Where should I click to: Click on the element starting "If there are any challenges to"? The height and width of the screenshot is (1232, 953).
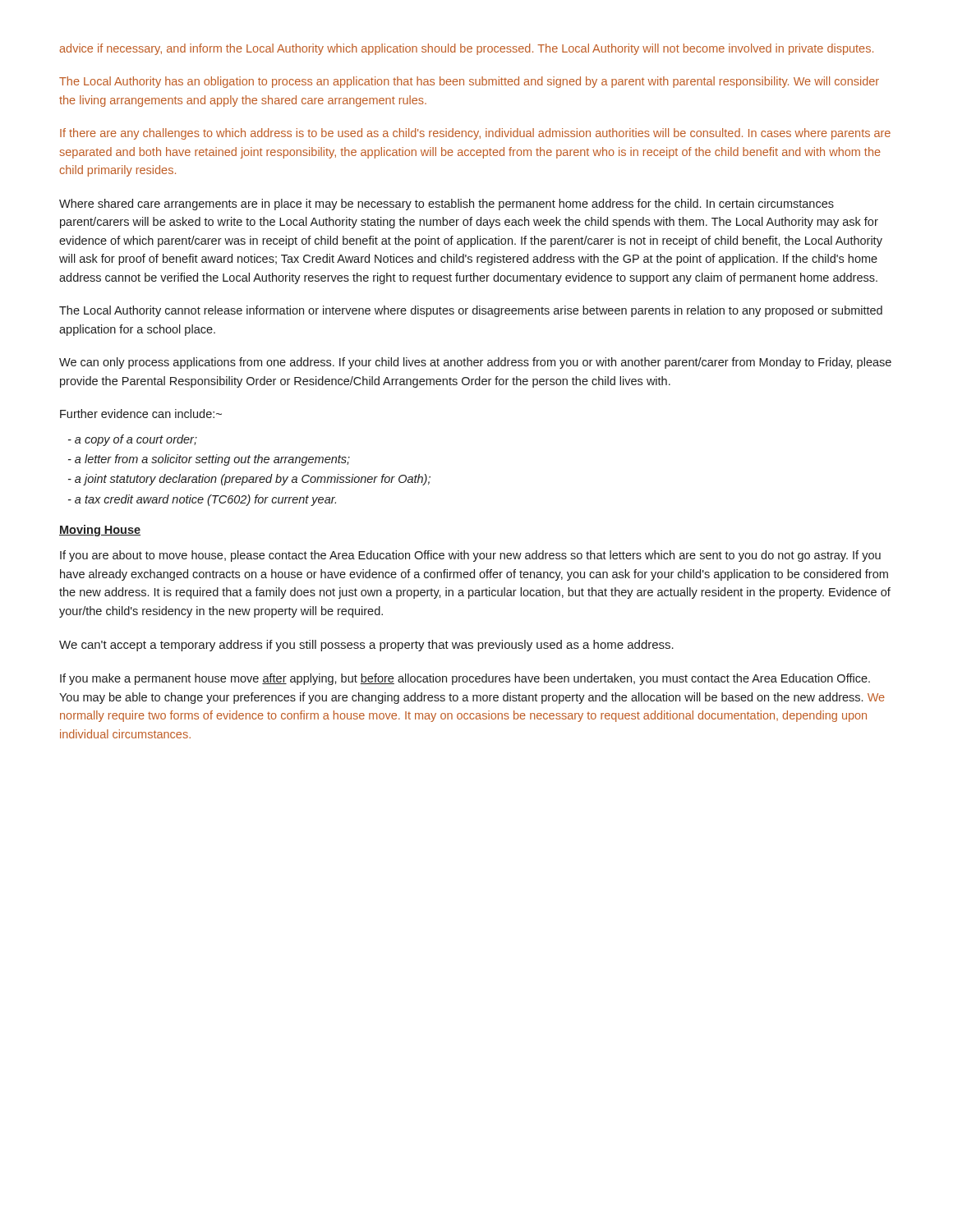475,152
